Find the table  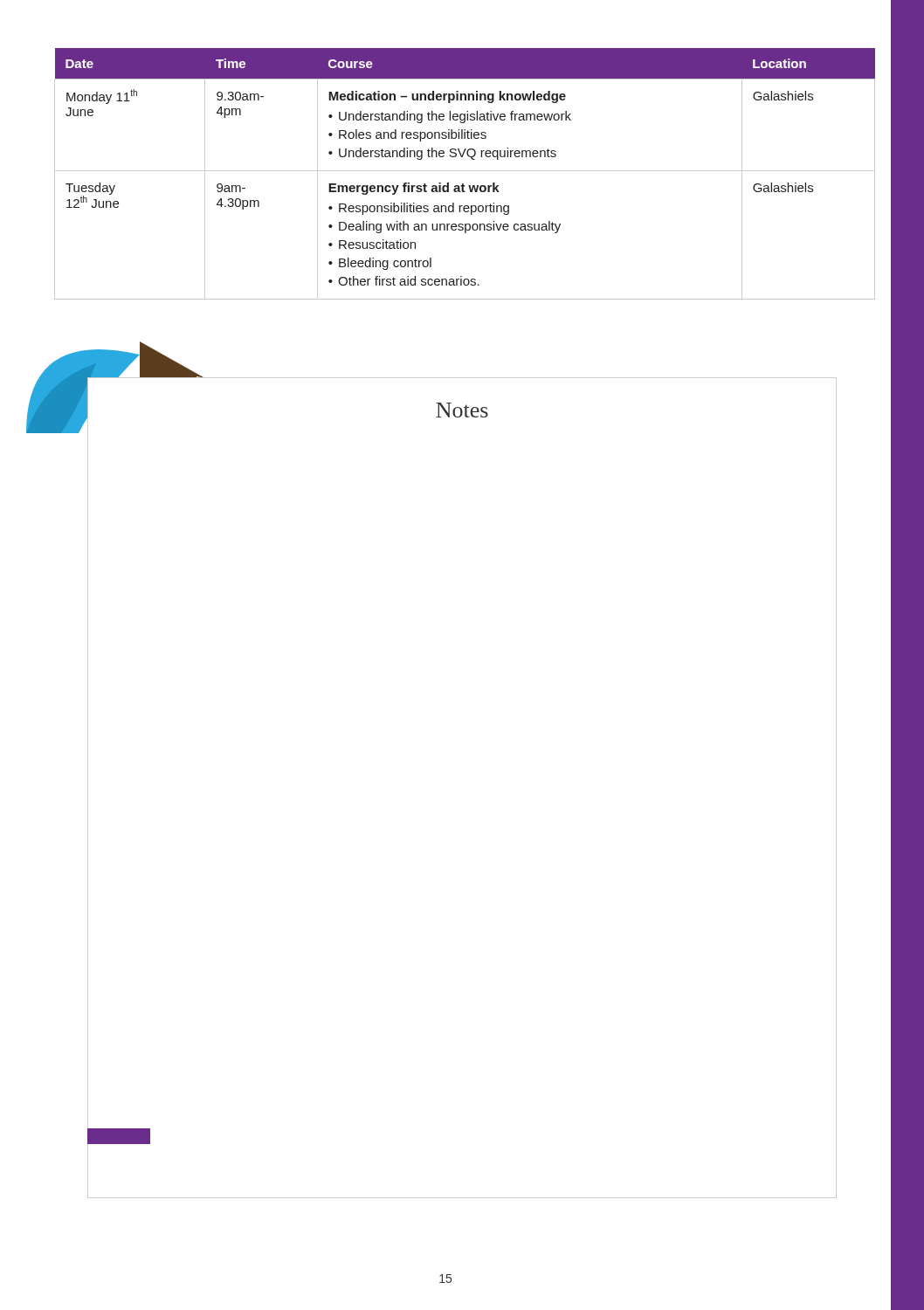click(x=465, y=174)
